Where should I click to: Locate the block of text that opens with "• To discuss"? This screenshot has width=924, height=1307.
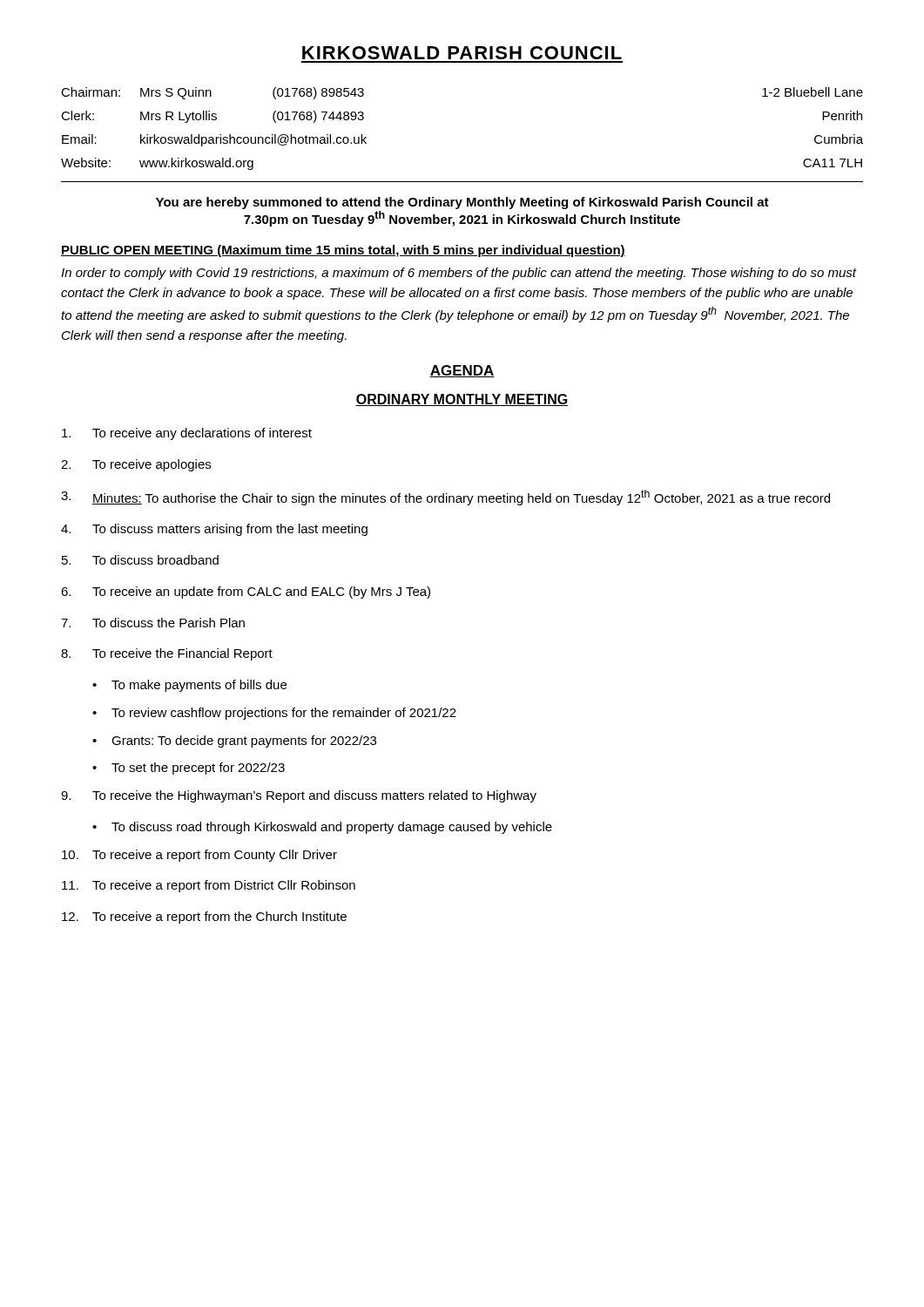click(x=322, y=827)
